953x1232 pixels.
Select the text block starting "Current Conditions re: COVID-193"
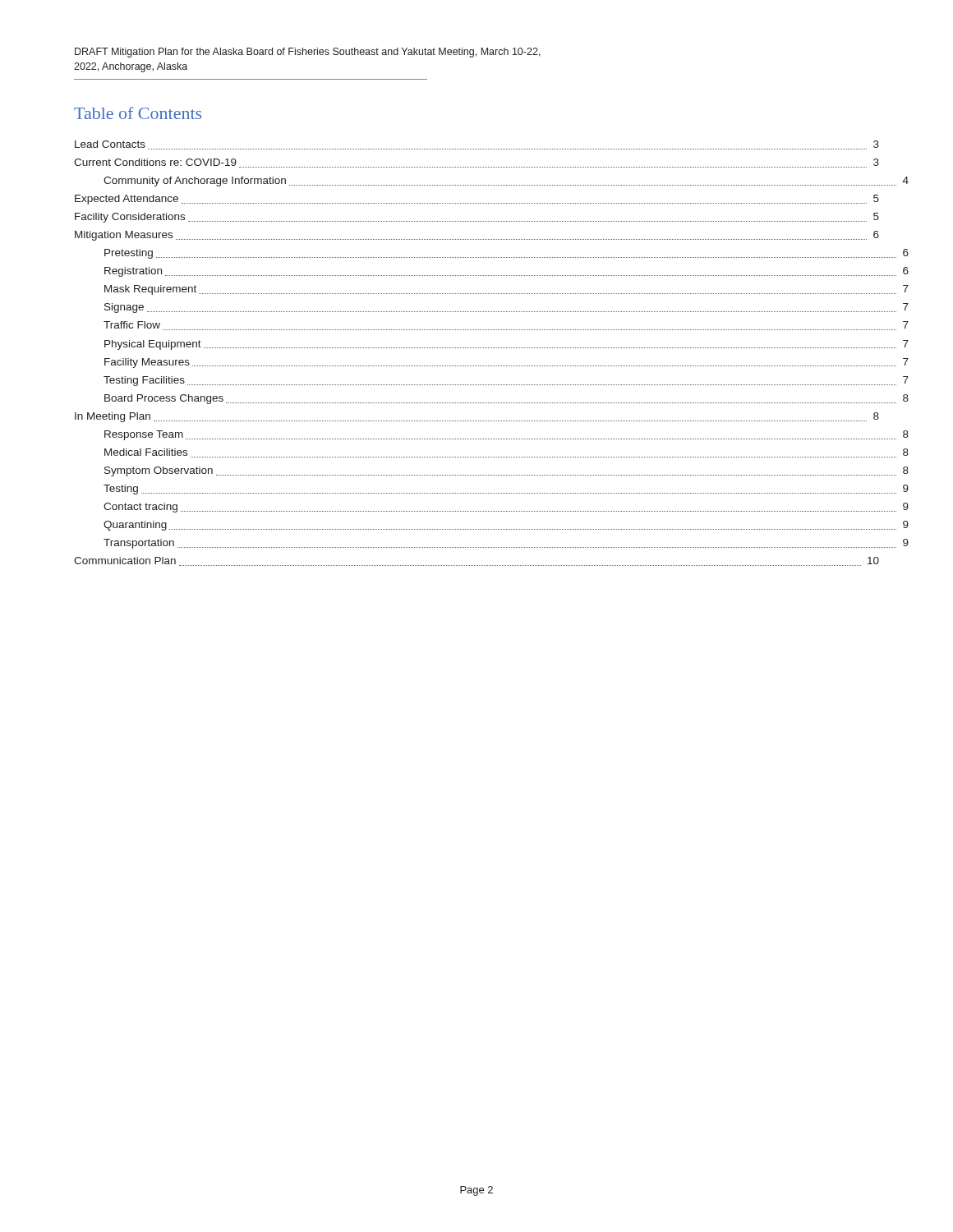(x=476, y=163)
